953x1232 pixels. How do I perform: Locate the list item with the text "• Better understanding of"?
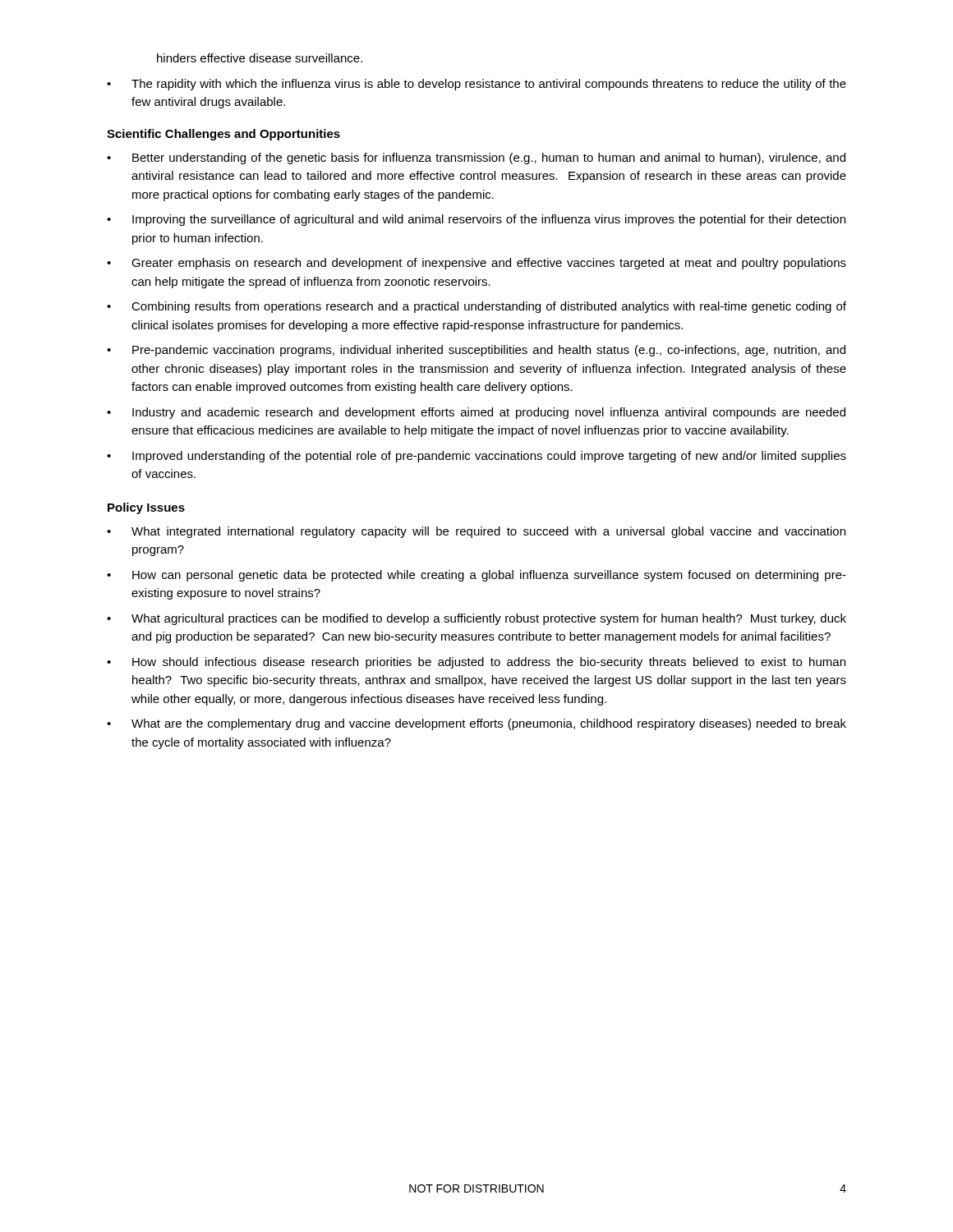pos(476,176)
